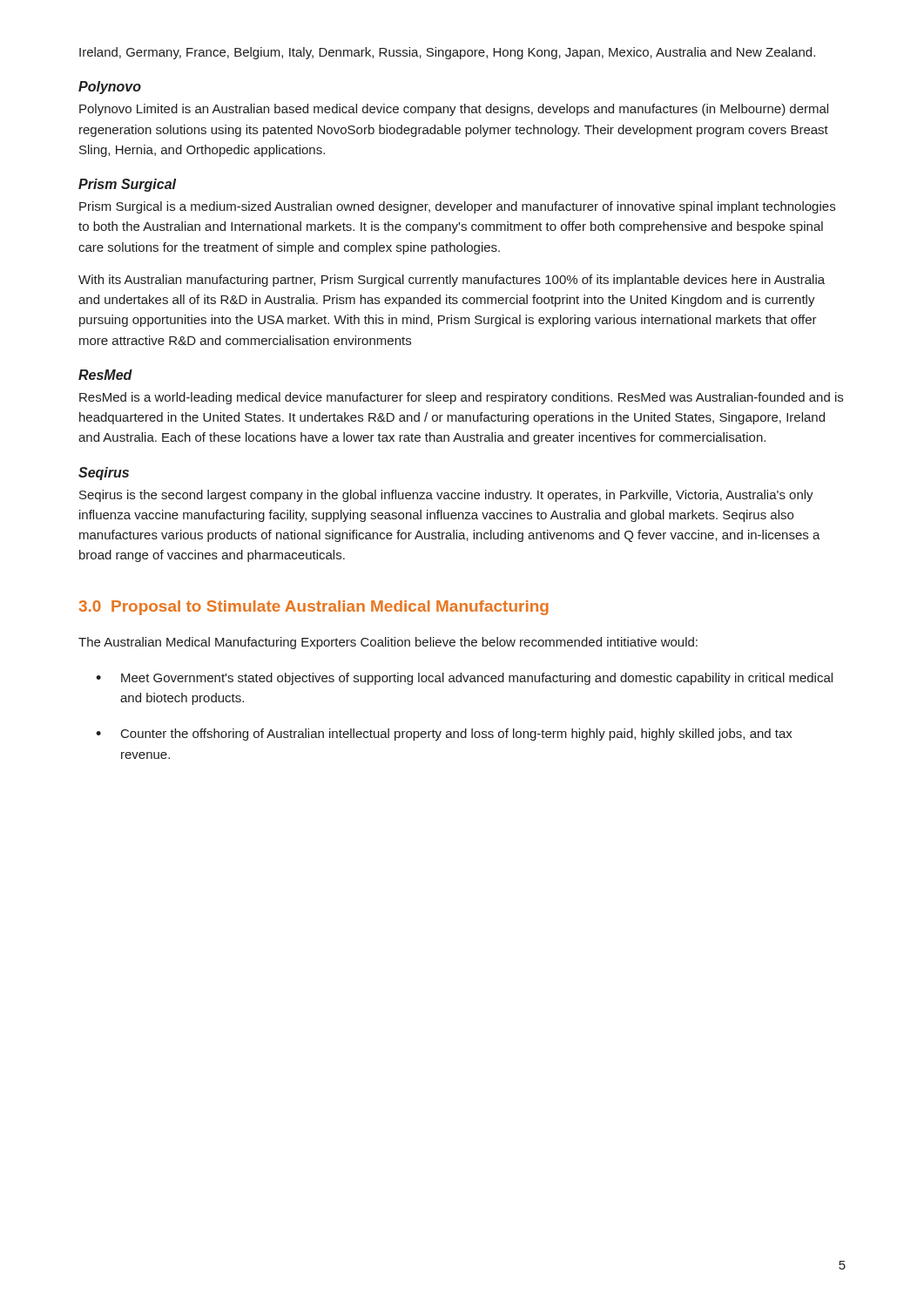Point to the block beginning "With its Australian manufacturing partner,"
This screenshot has height=1307, width=924.
point(452,309)
